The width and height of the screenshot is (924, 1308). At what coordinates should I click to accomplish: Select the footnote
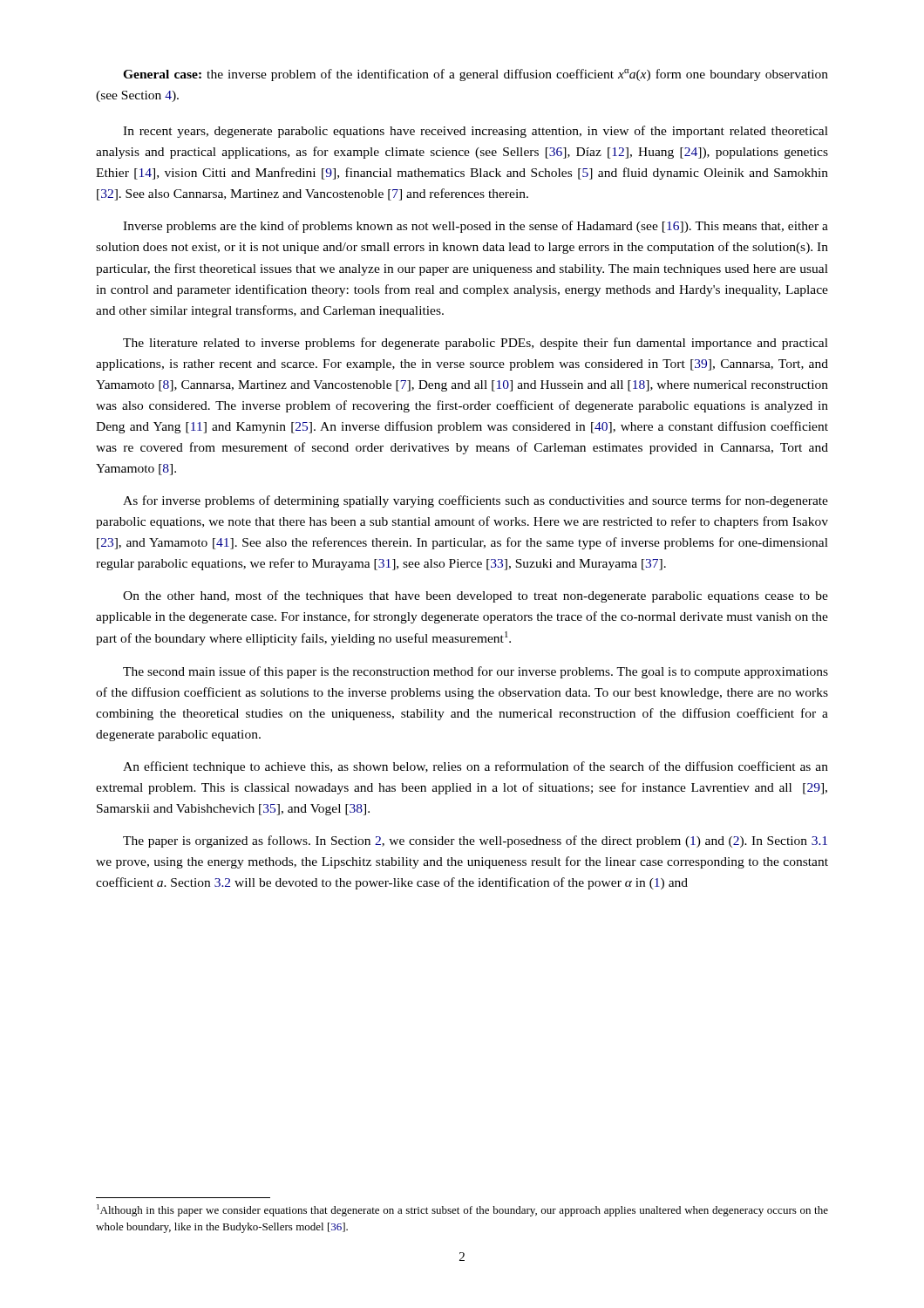pos(462,1216)
